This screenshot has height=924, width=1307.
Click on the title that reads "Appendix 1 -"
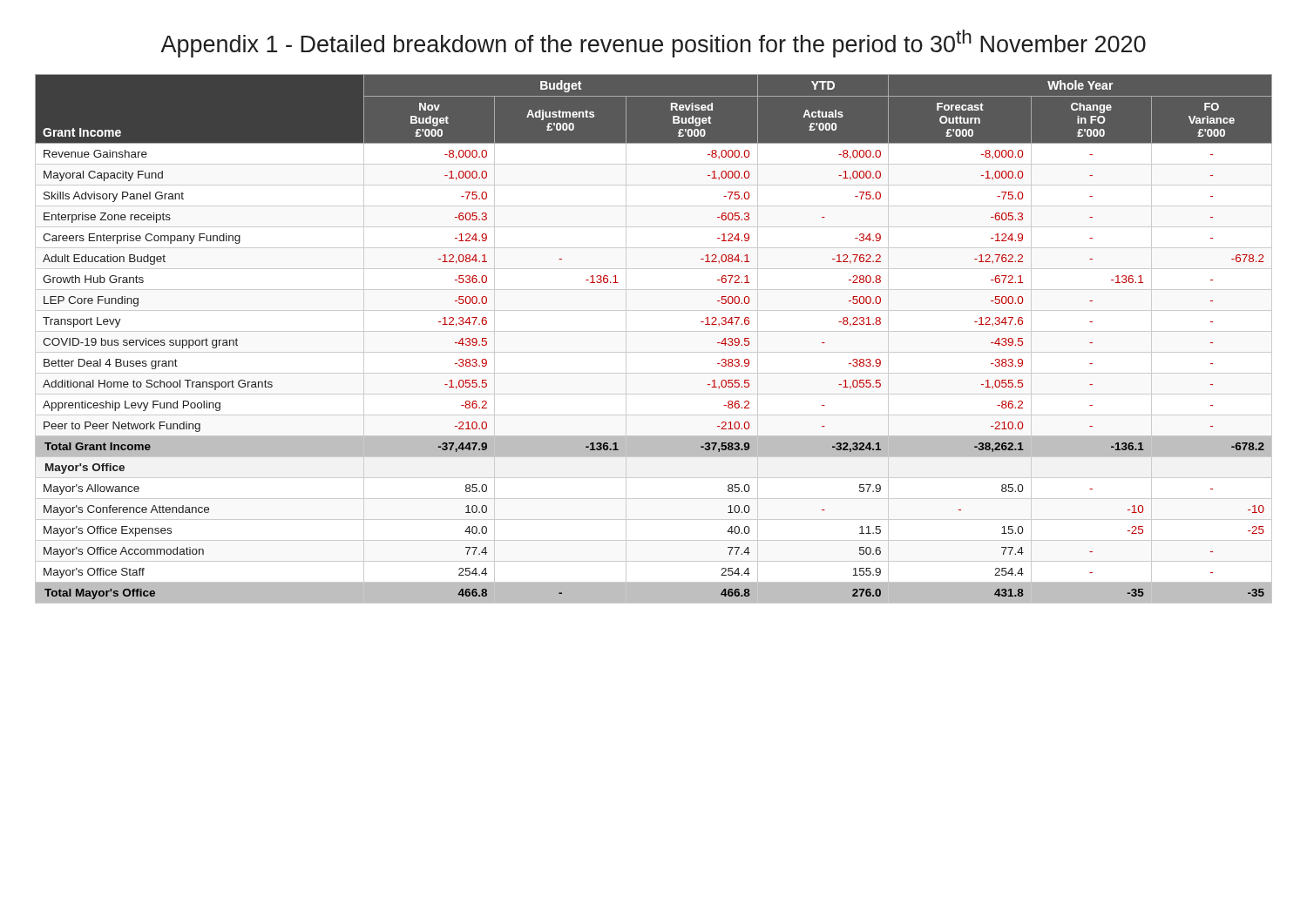(654, 42)
